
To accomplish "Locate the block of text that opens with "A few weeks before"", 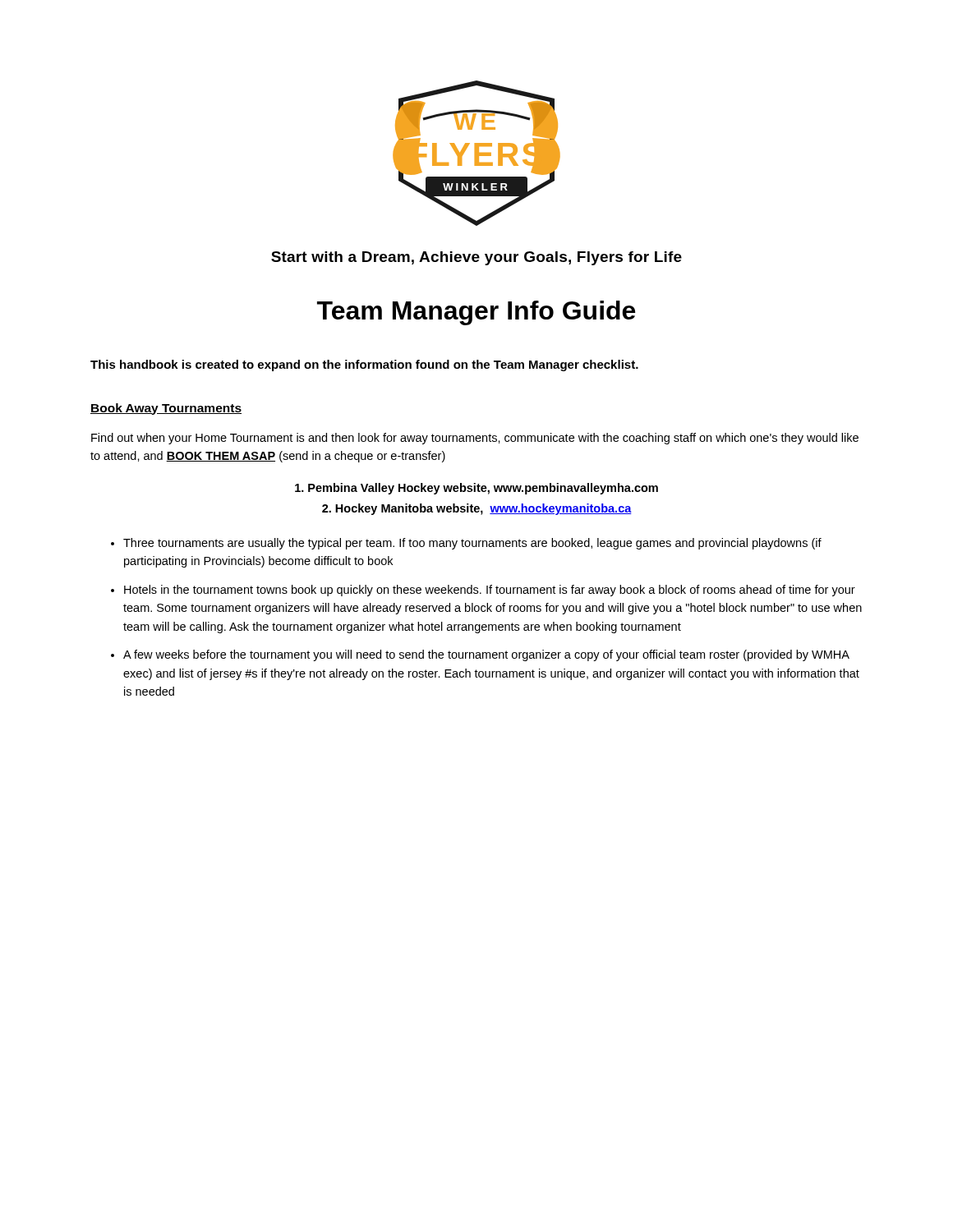I will [x=491, y=673].
